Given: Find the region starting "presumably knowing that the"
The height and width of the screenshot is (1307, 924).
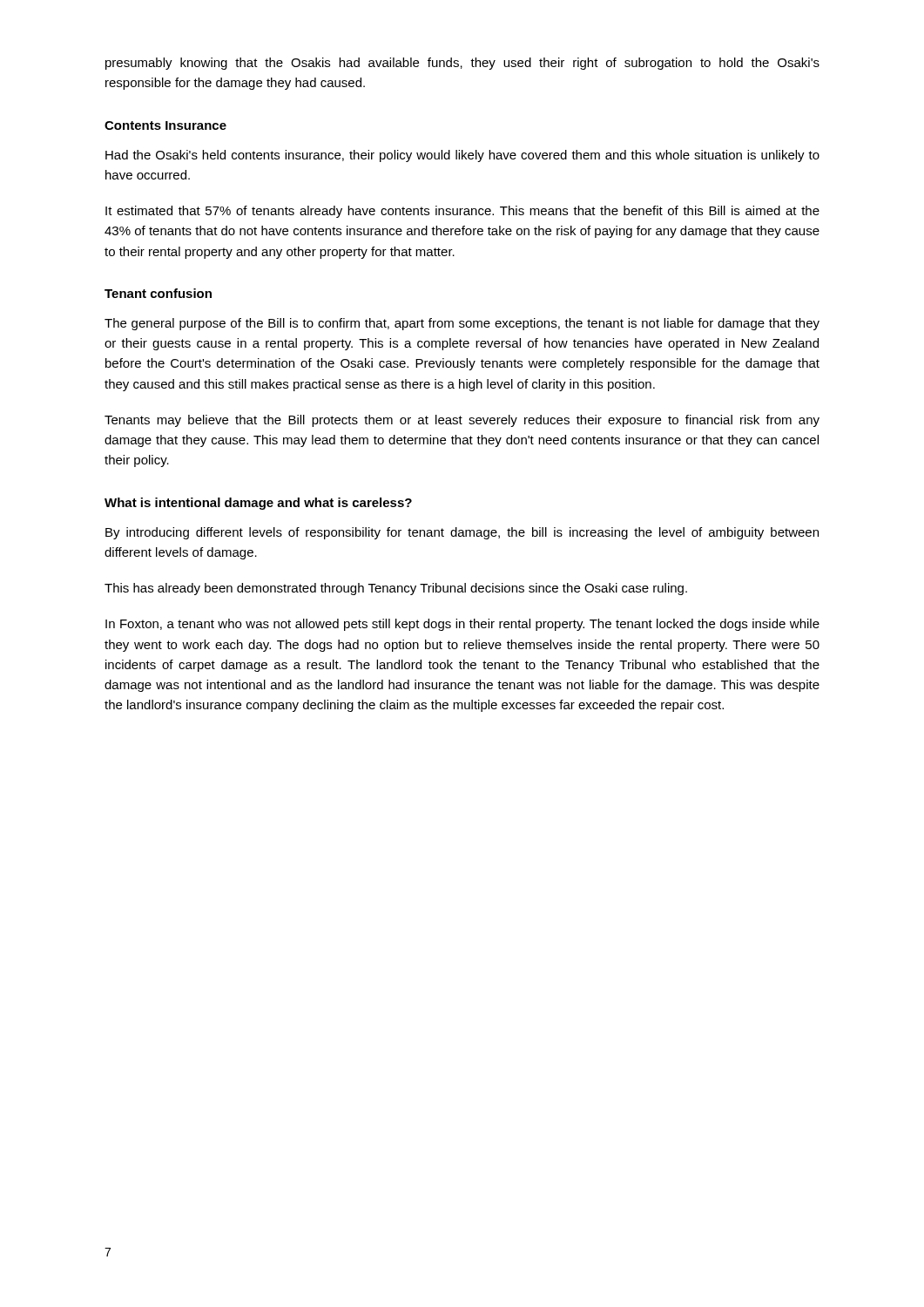Looking at the screenshot, I should tap(462, 72).
